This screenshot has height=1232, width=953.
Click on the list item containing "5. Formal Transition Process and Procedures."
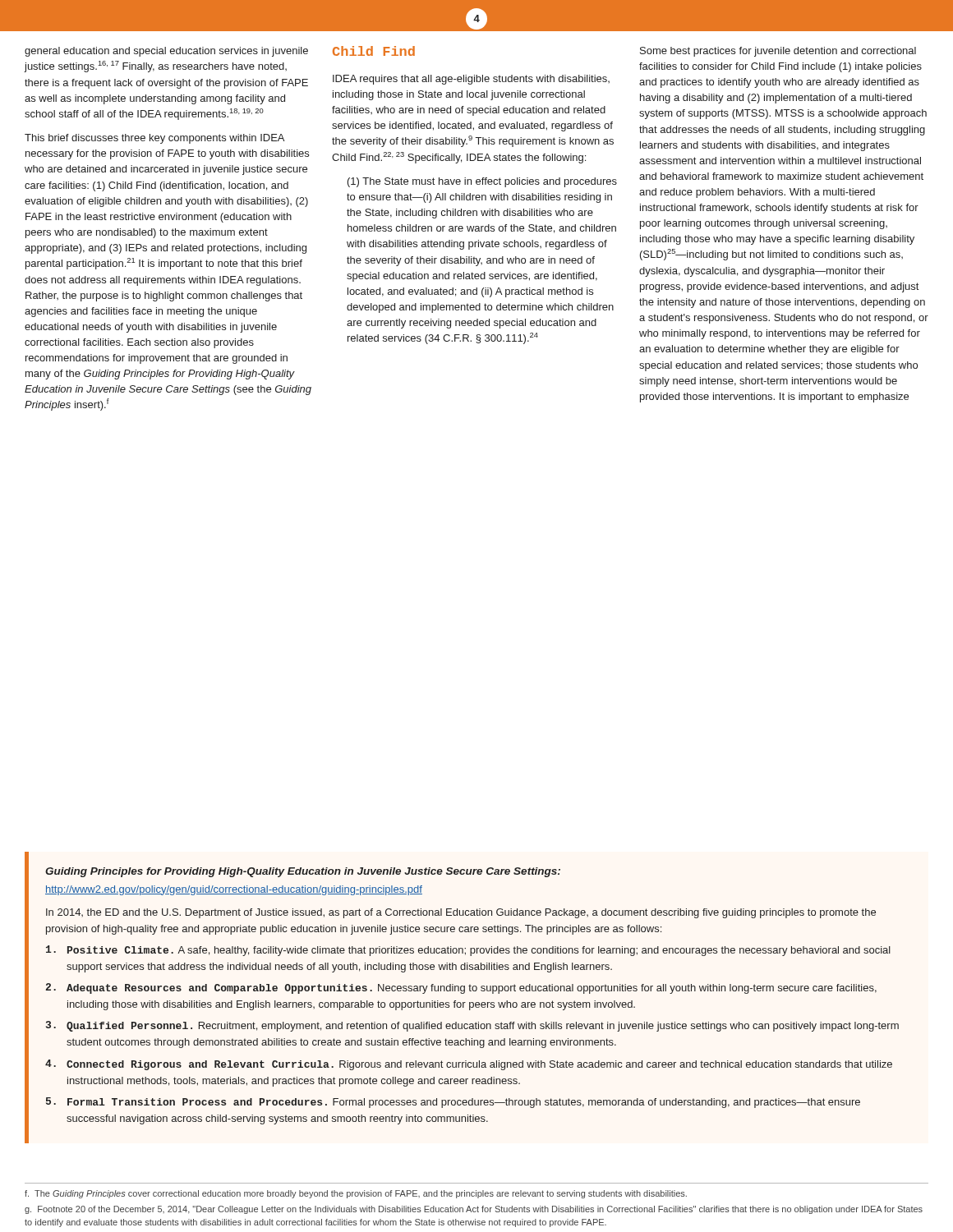click(x=479, y=1110)
